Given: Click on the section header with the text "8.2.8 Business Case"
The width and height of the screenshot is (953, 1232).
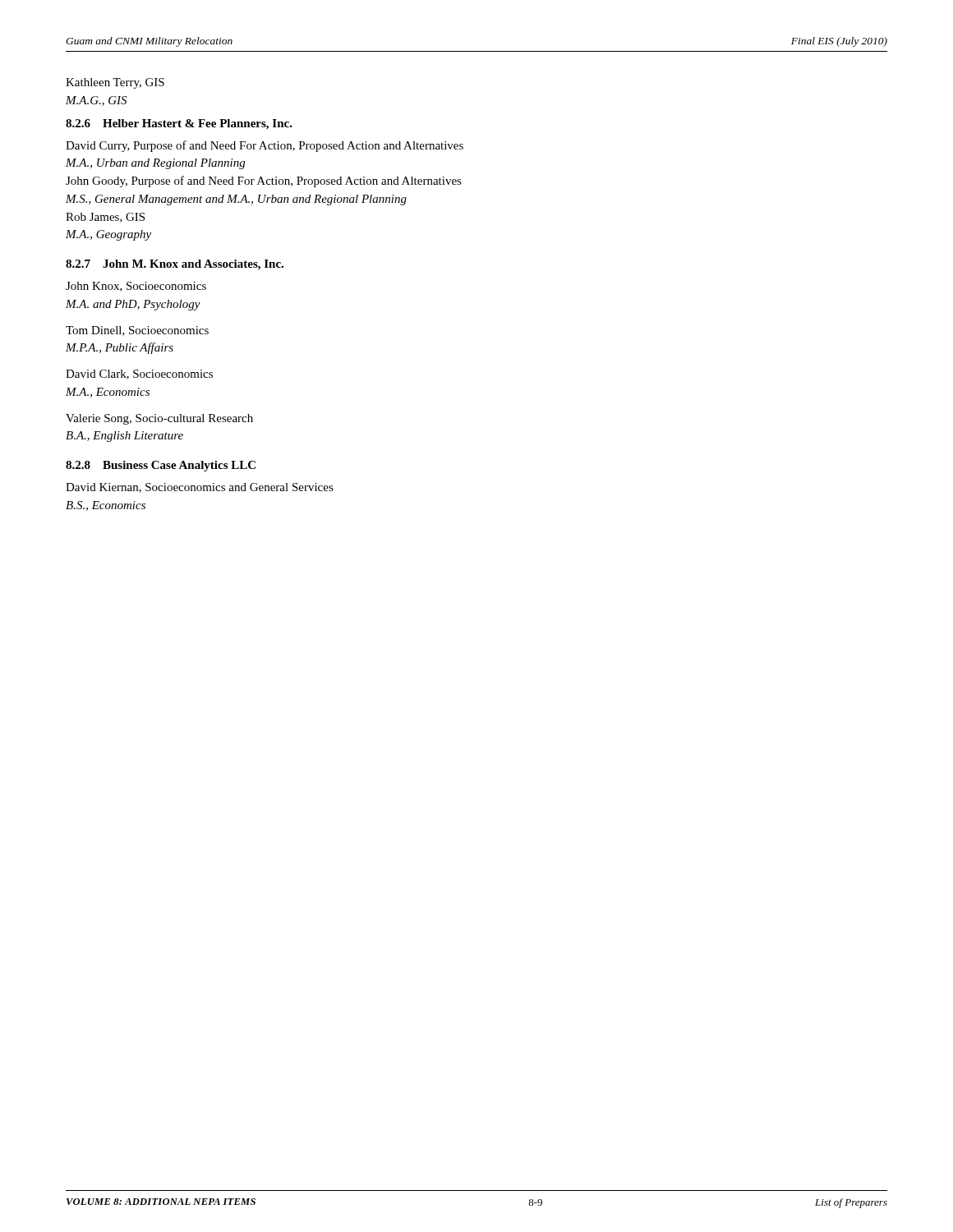Looking at the screenshot, I should [x=161, y=465].
